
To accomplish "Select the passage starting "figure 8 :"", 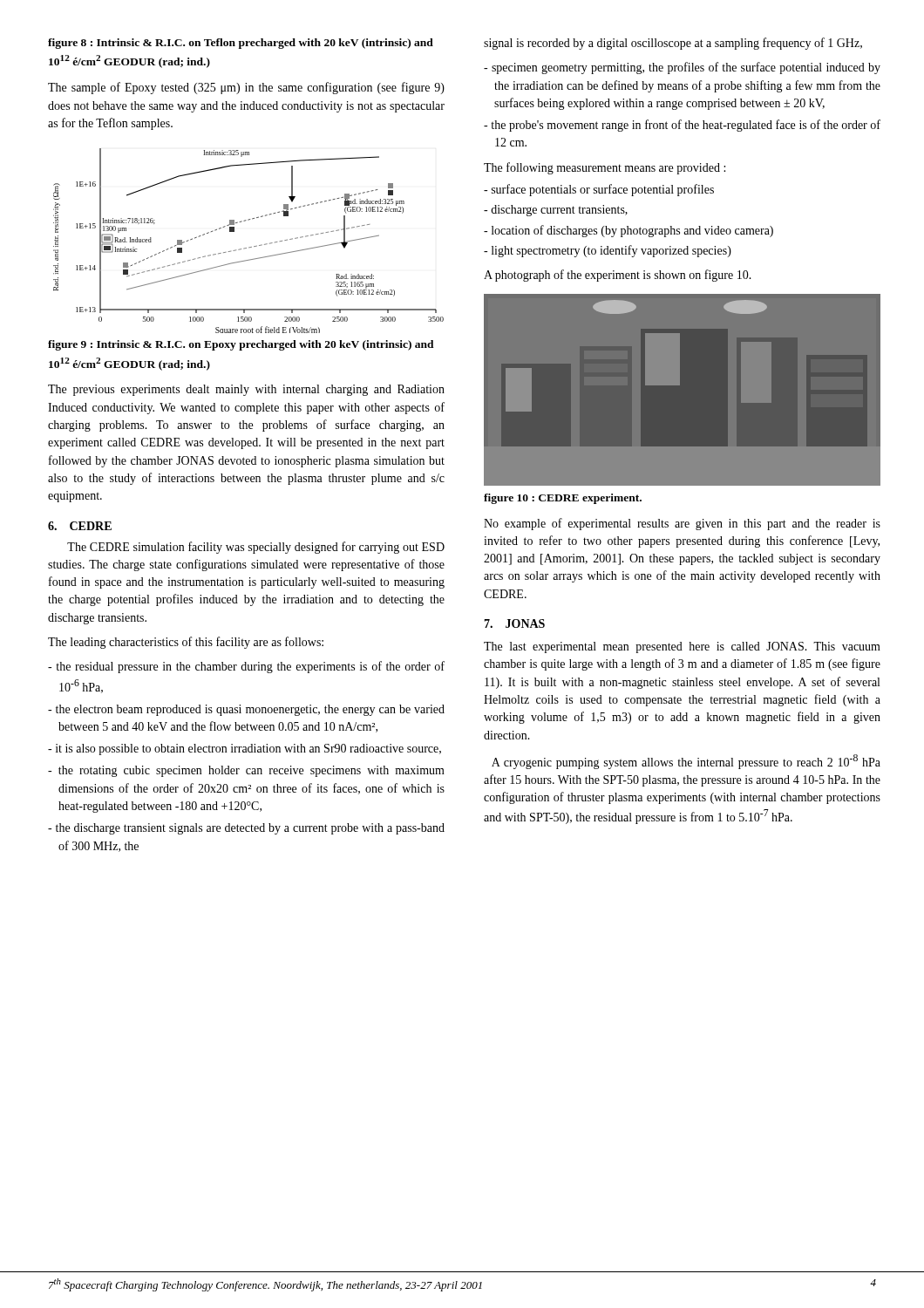I will point(241,52).
